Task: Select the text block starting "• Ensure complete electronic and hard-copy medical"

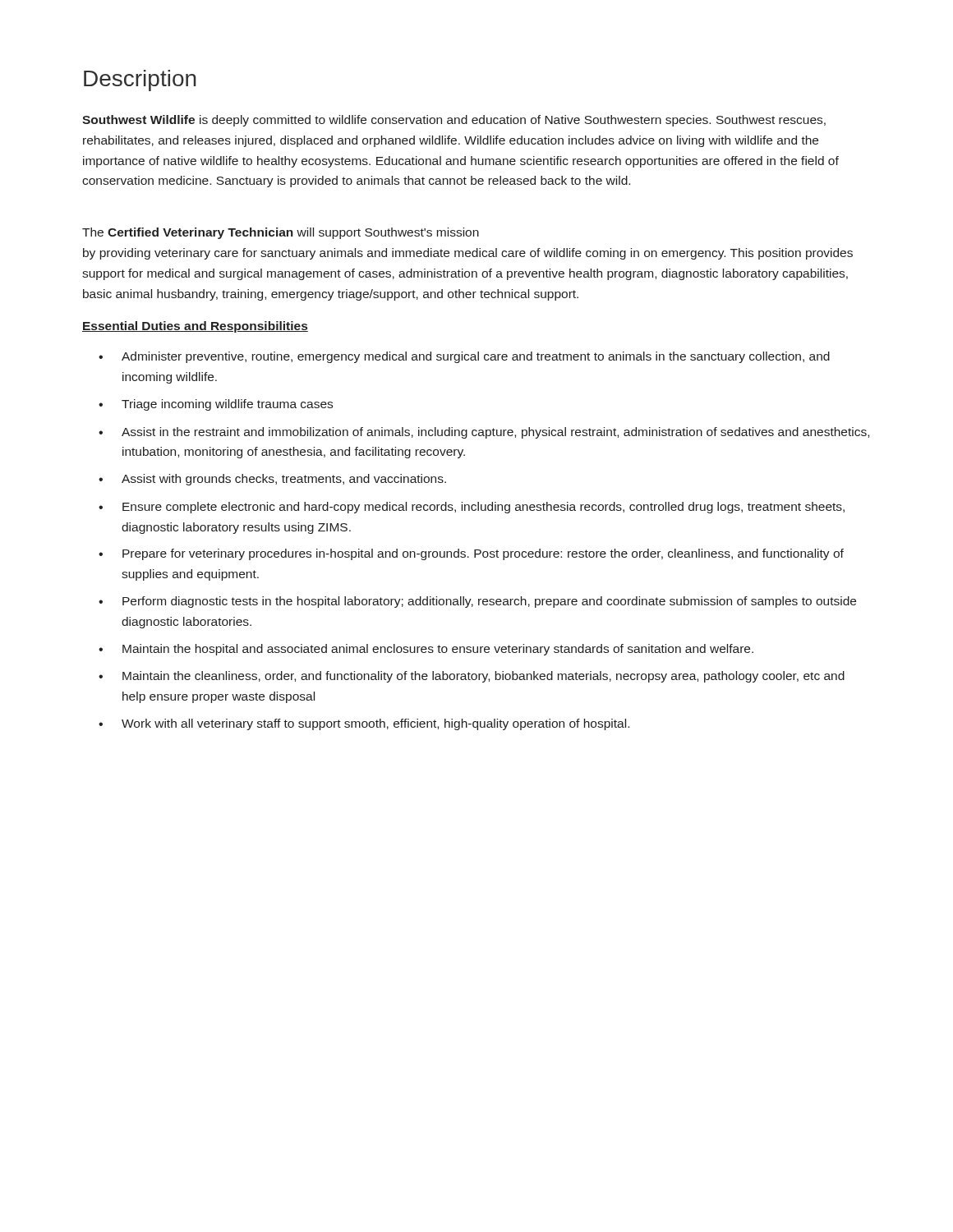Action: 485,517
